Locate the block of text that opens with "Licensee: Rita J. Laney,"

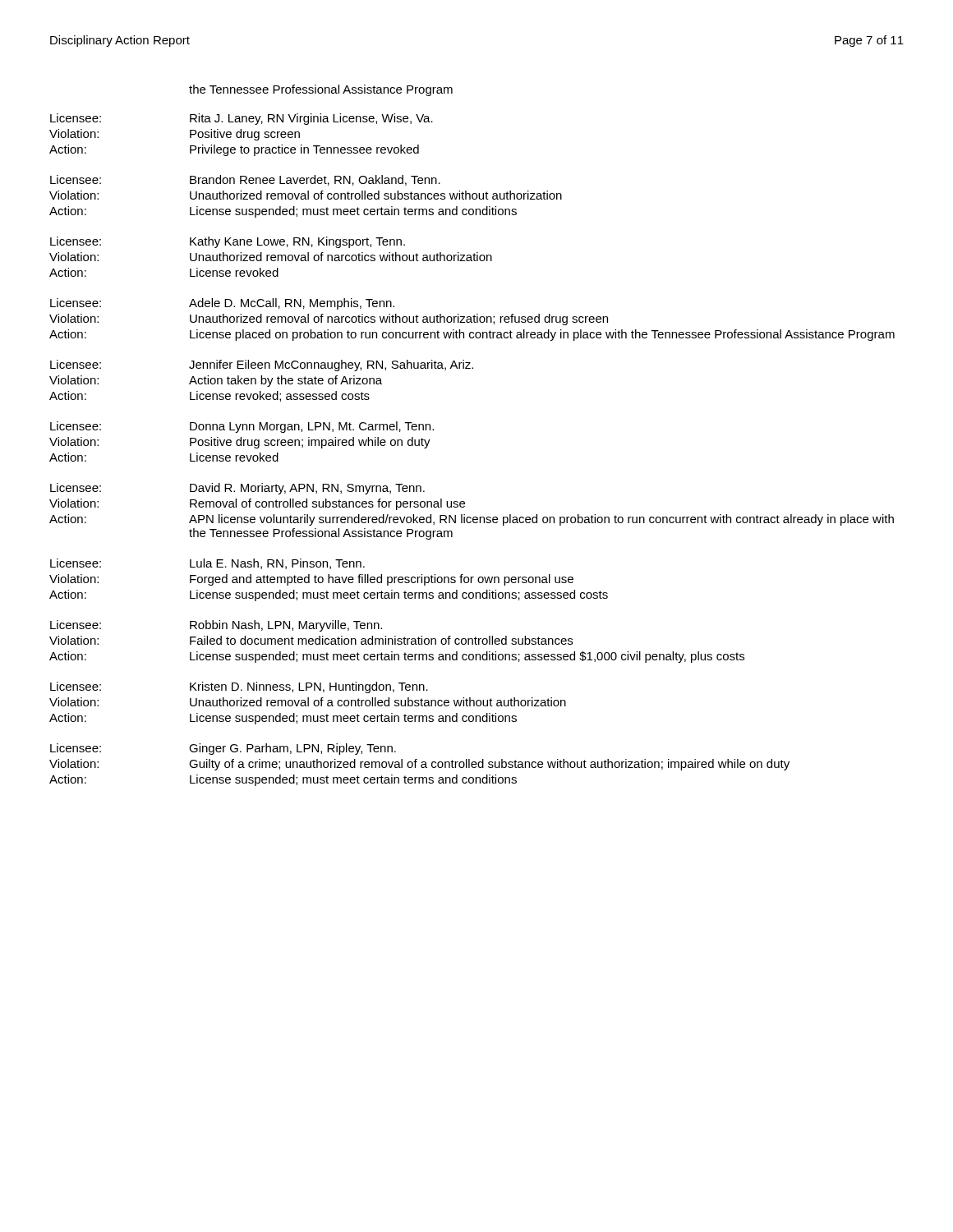tap(242, 119)
